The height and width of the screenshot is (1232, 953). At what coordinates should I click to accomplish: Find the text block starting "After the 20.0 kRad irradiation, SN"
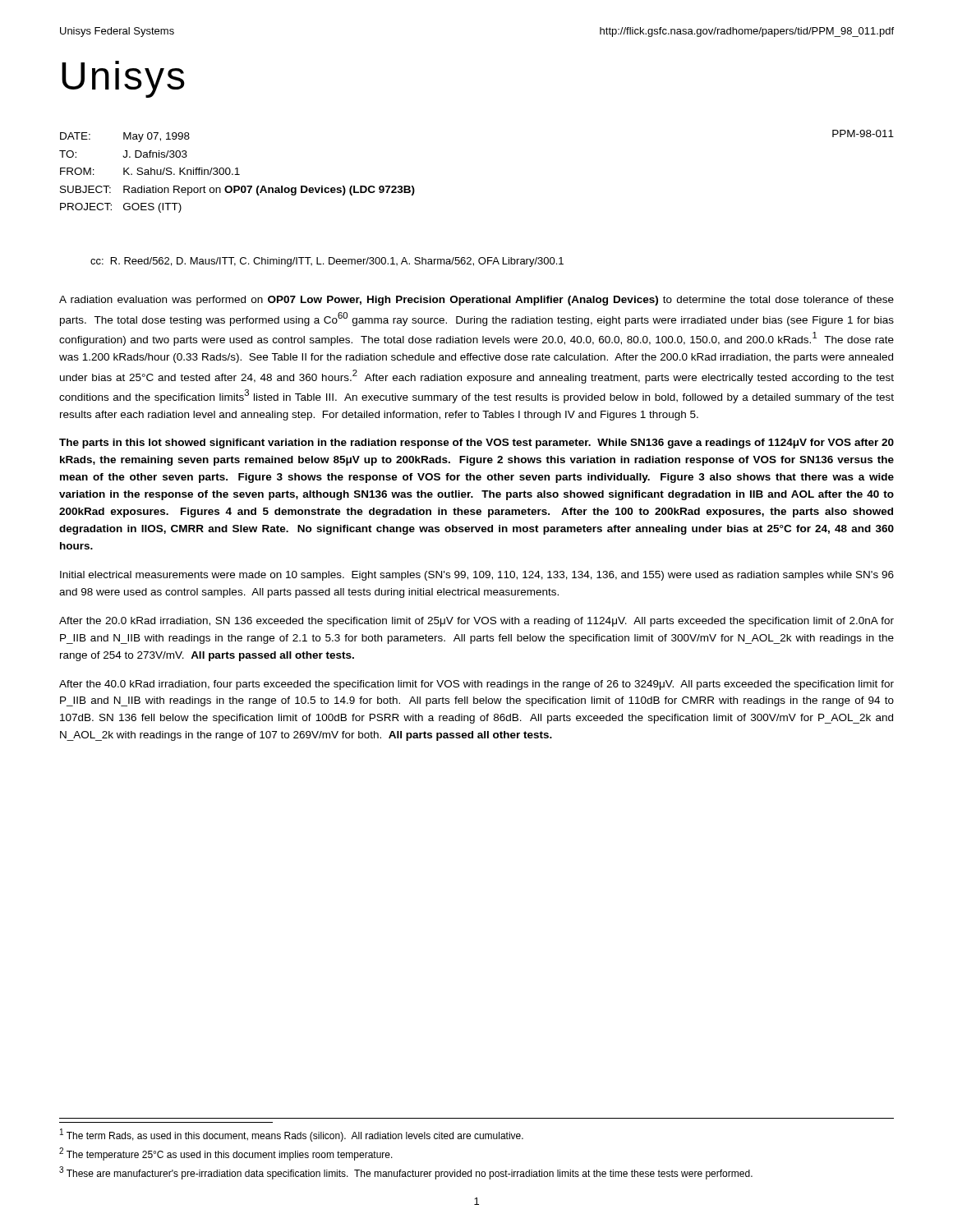(476, 637)
